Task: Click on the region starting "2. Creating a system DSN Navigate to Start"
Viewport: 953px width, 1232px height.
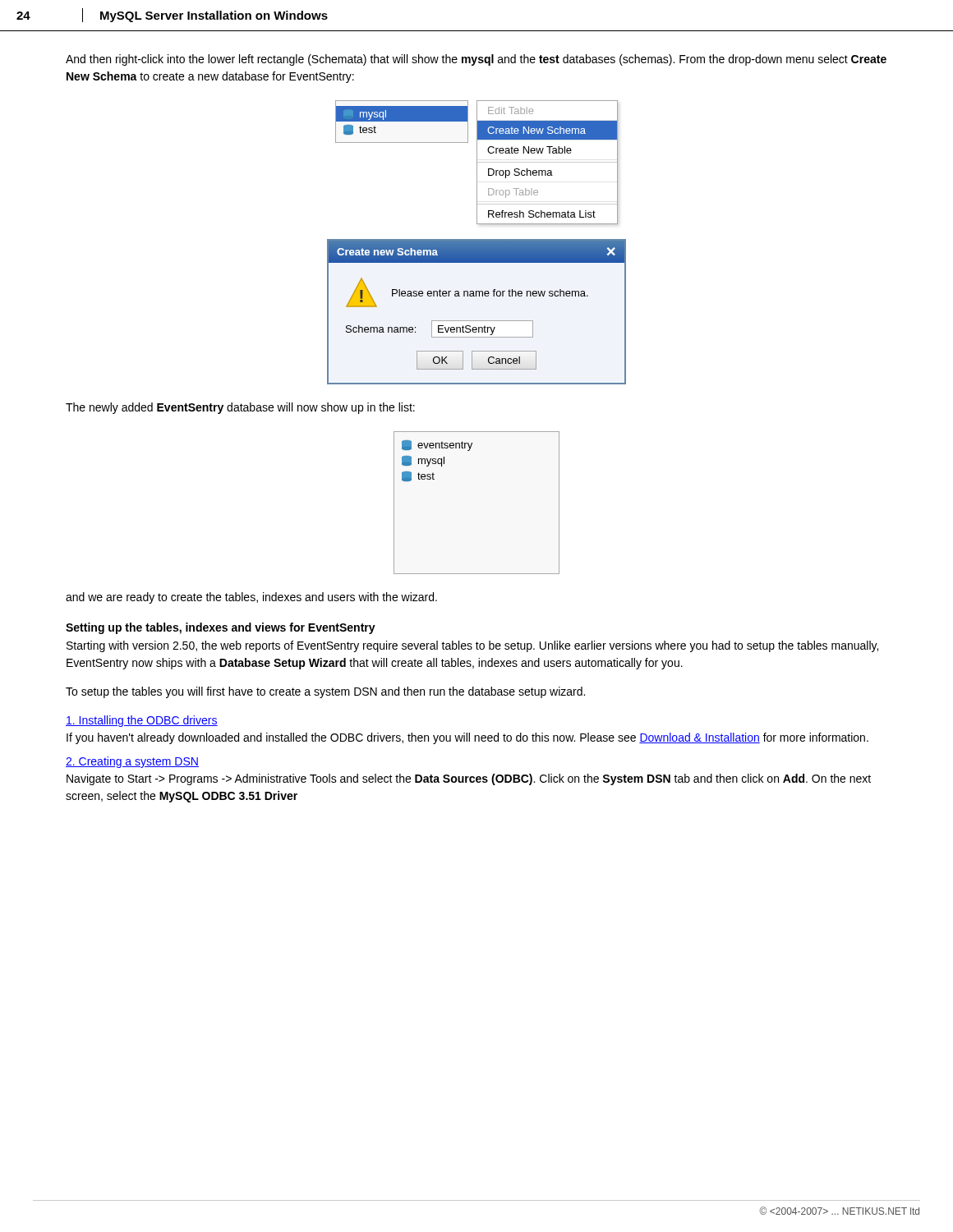Action: [x=468, y=779]
